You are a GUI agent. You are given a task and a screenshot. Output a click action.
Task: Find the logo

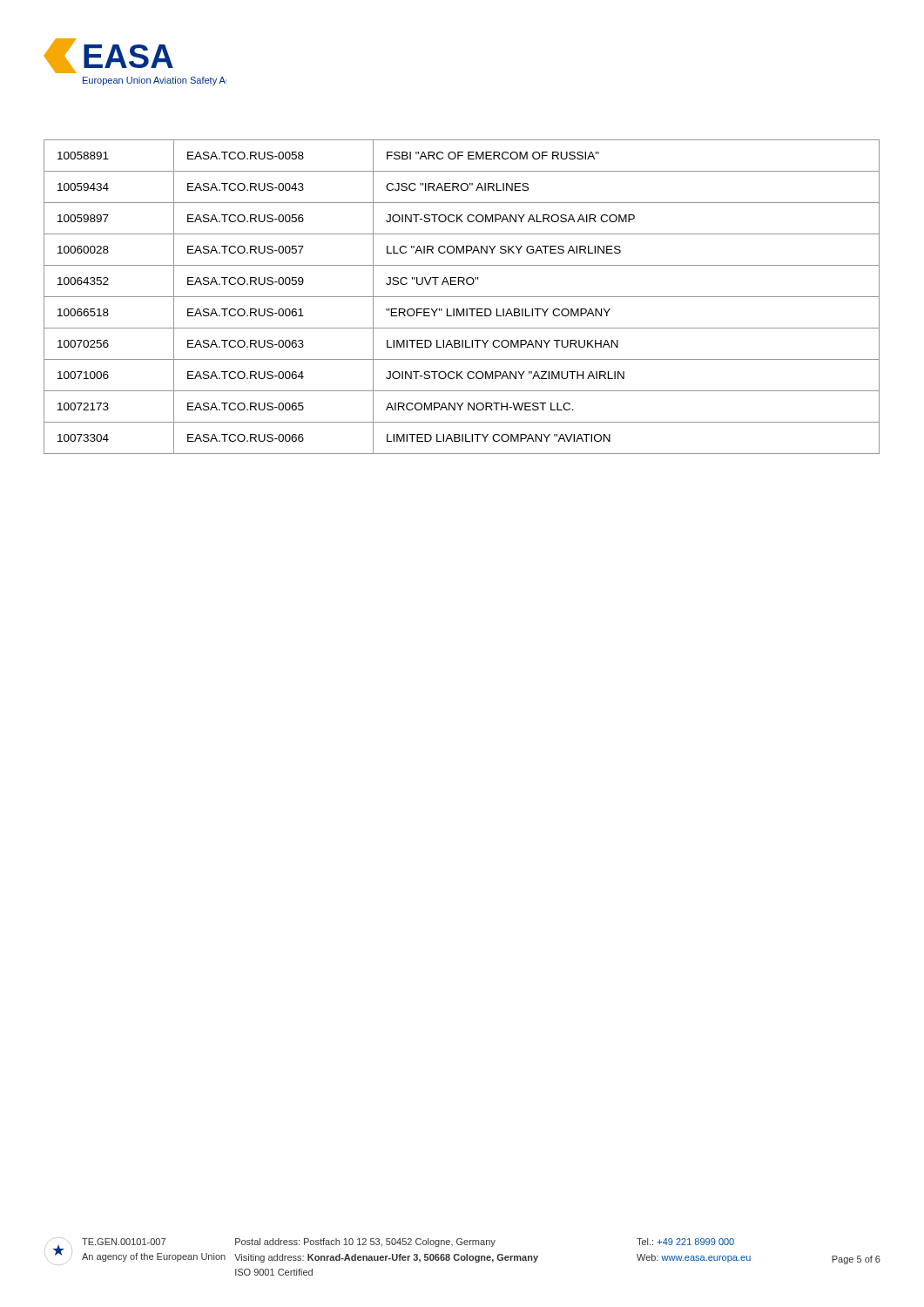pyautogui.click(x=139, y=72)
